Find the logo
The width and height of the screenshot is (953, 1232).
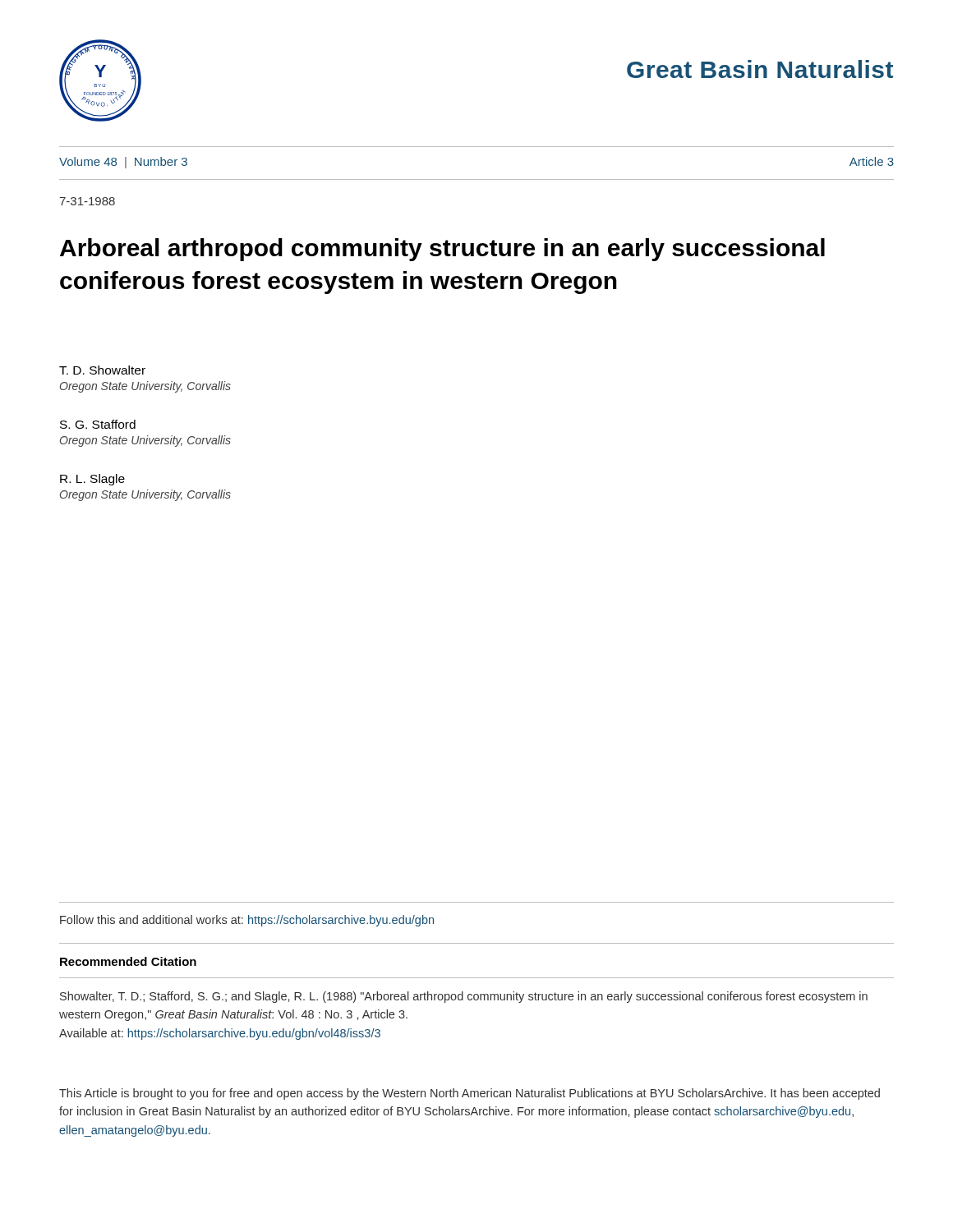100,82
